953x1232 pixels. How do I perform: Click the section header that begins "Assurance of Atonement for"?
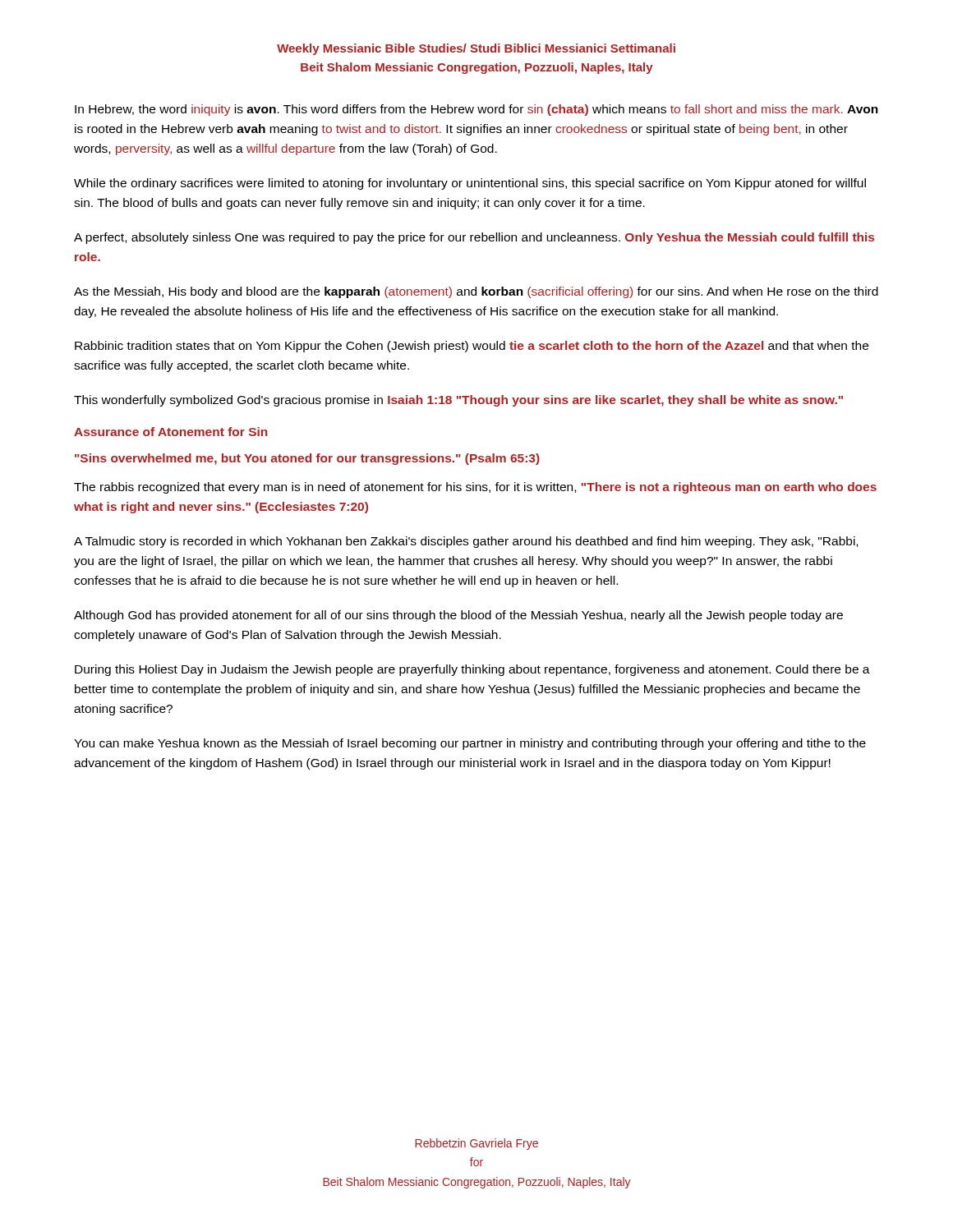click(x=171, y=432)
